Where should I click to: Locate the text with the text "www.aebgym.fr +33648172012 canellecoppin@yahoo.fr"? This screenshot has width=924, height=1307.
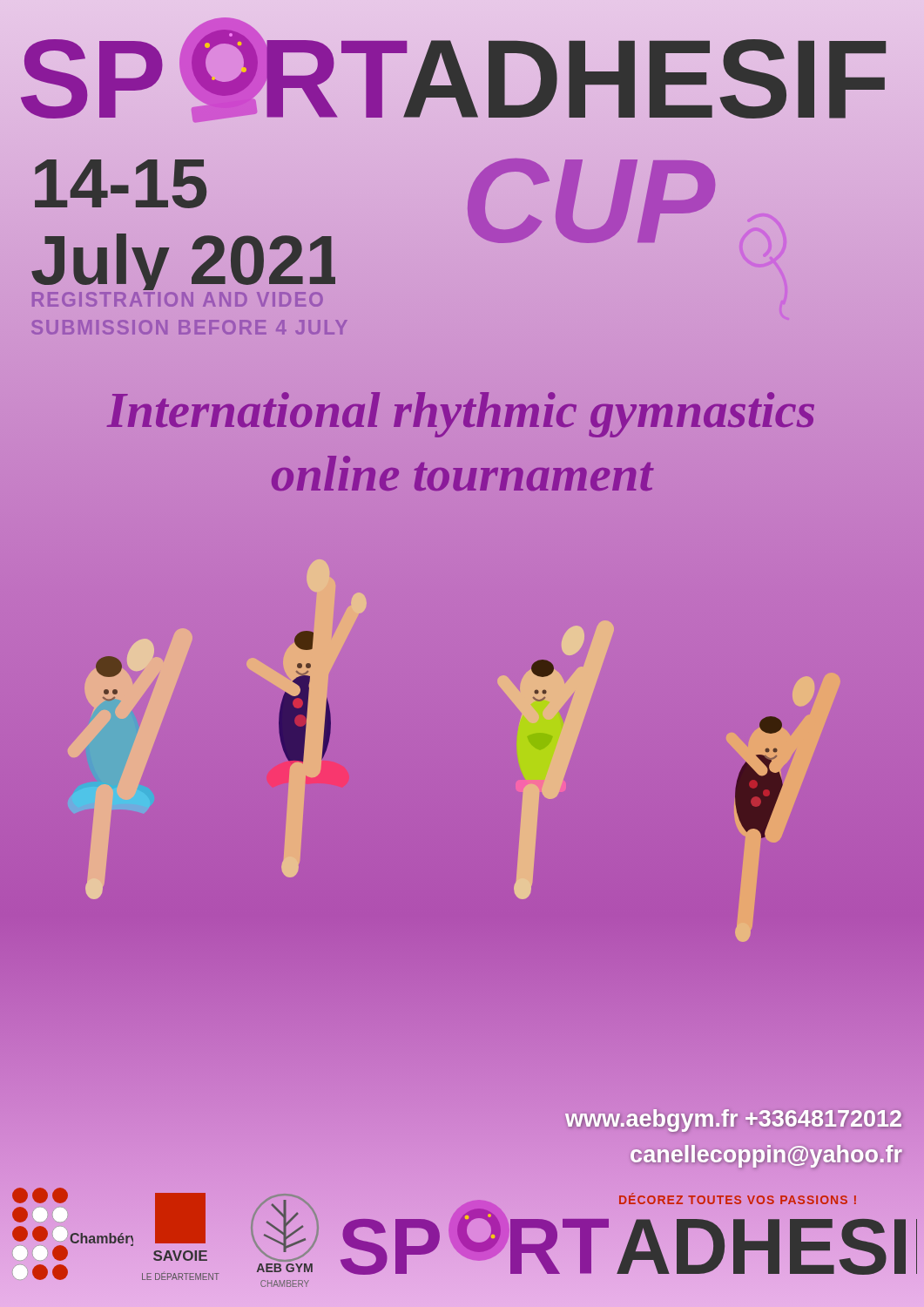pyautogui.click(x=734, y=1137)
